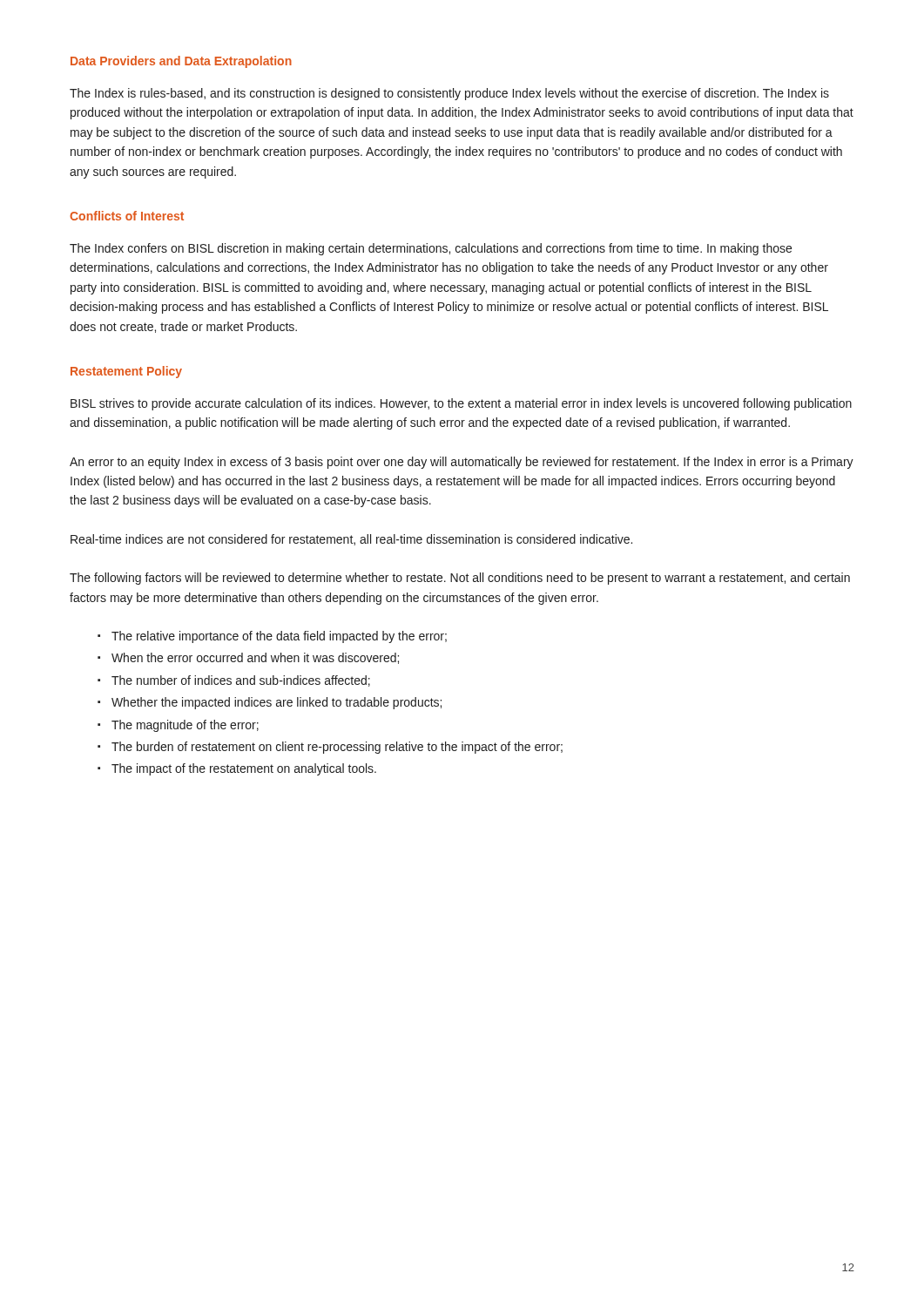Locate the text "The magnitude of the error;"
The image size is (924, 1307).
pyautogui.click(x=185, y=725)
